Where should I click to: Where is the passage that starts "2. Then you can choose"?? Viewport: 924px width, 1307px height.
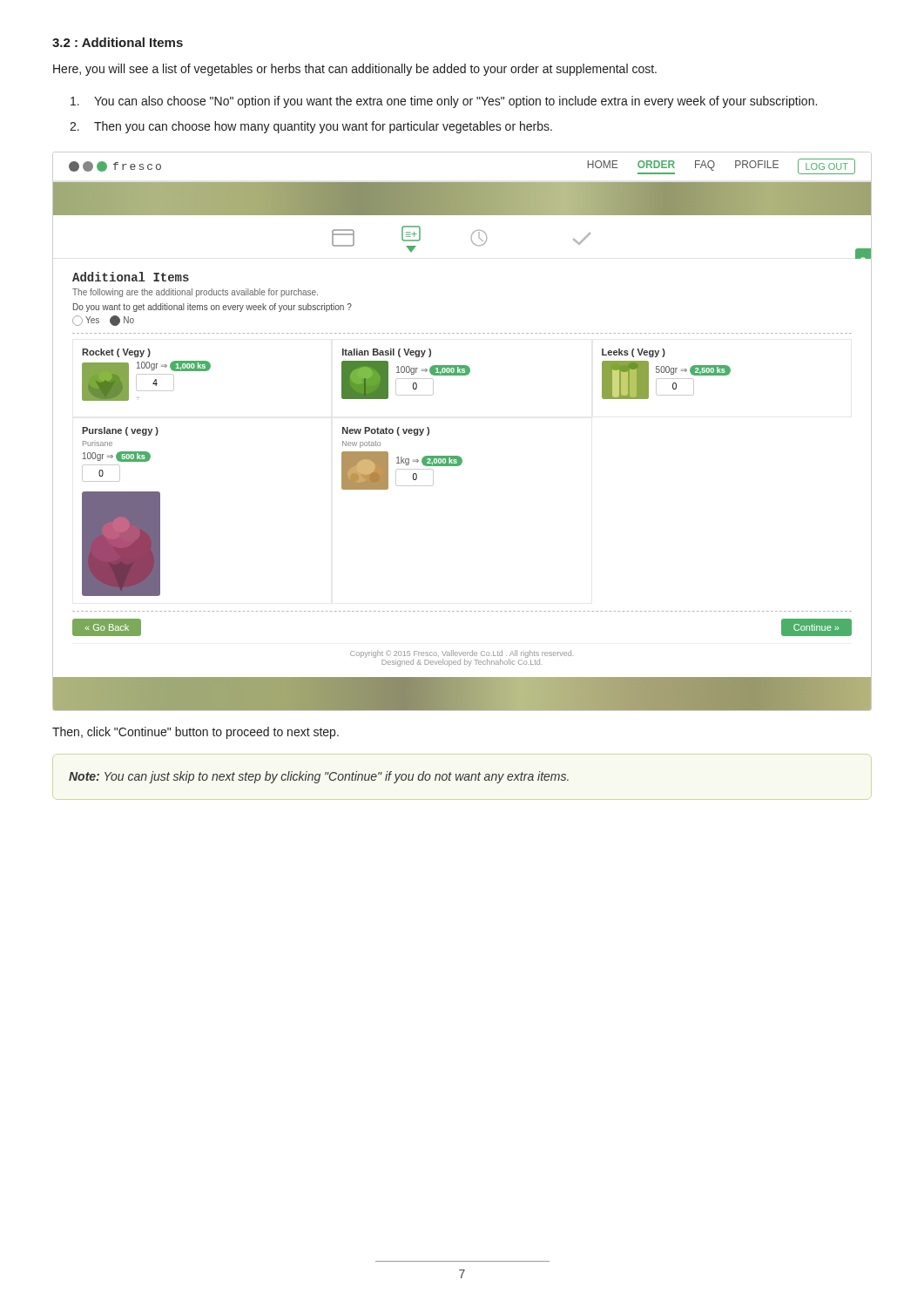coord(311,127)
